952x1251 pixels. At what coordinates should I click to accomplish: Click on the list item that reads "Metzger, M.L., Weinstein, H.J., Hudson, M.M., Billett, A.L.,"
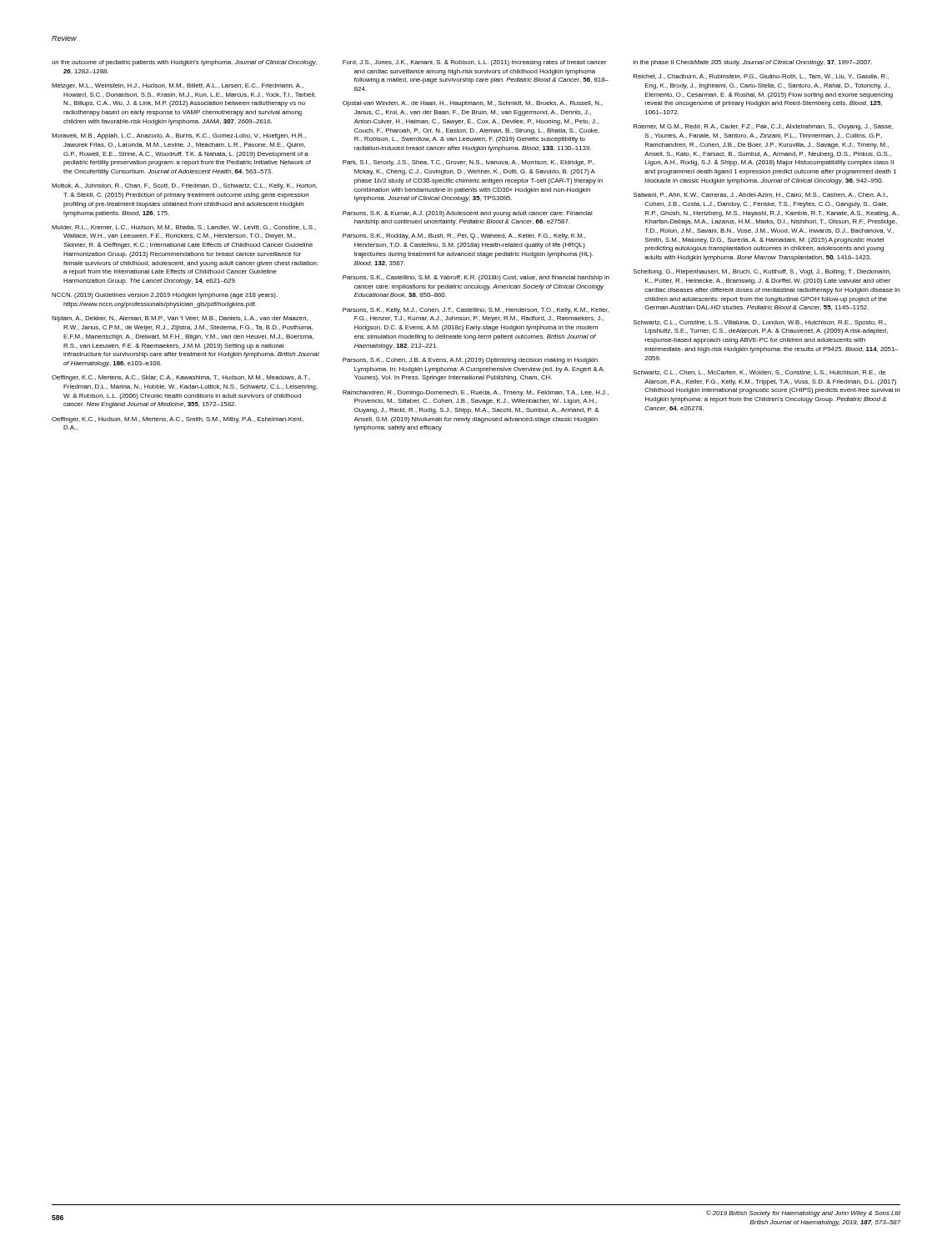pos(184,103)
